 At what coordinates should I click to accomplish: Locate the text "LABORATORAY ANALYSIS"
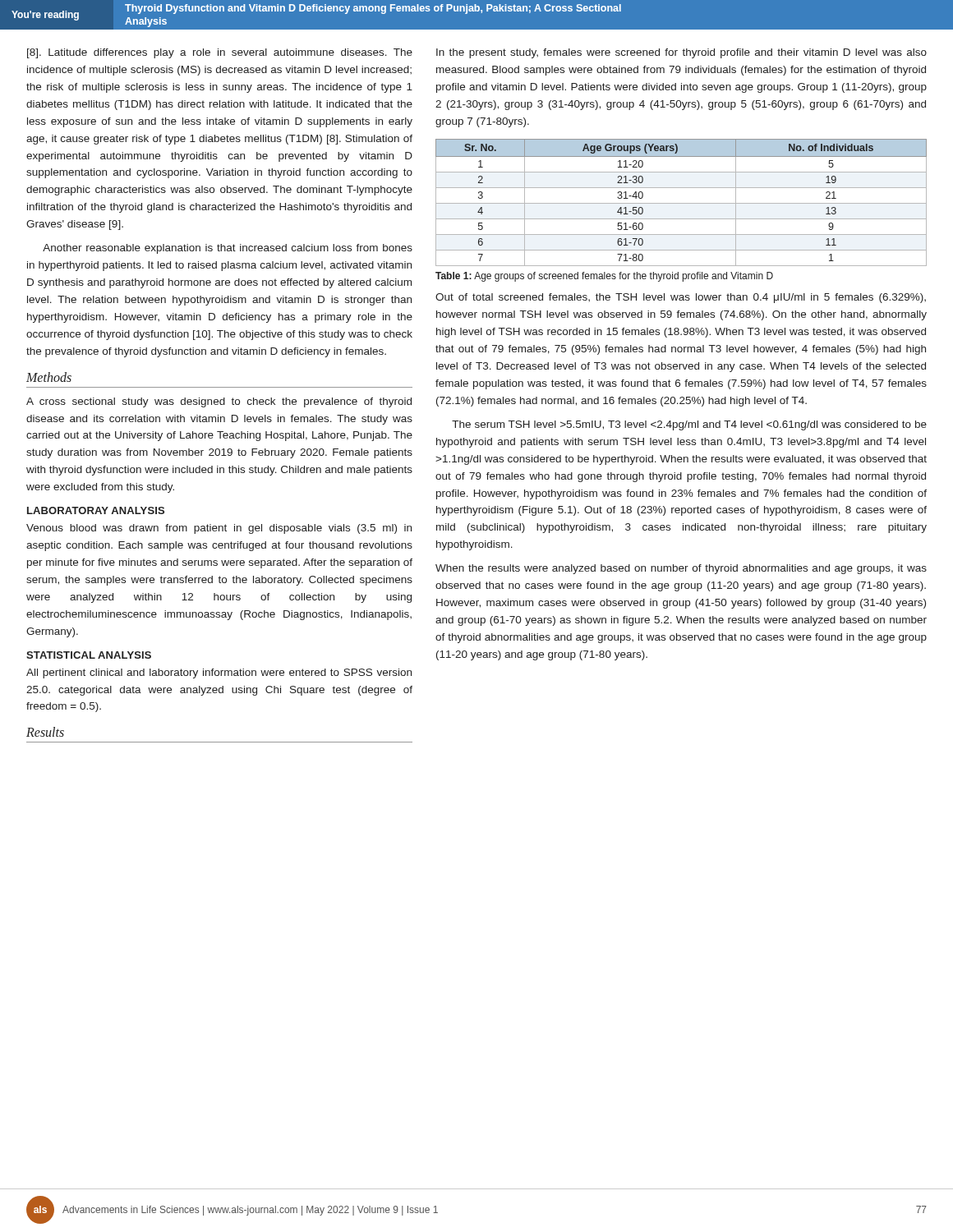[96, 511]
